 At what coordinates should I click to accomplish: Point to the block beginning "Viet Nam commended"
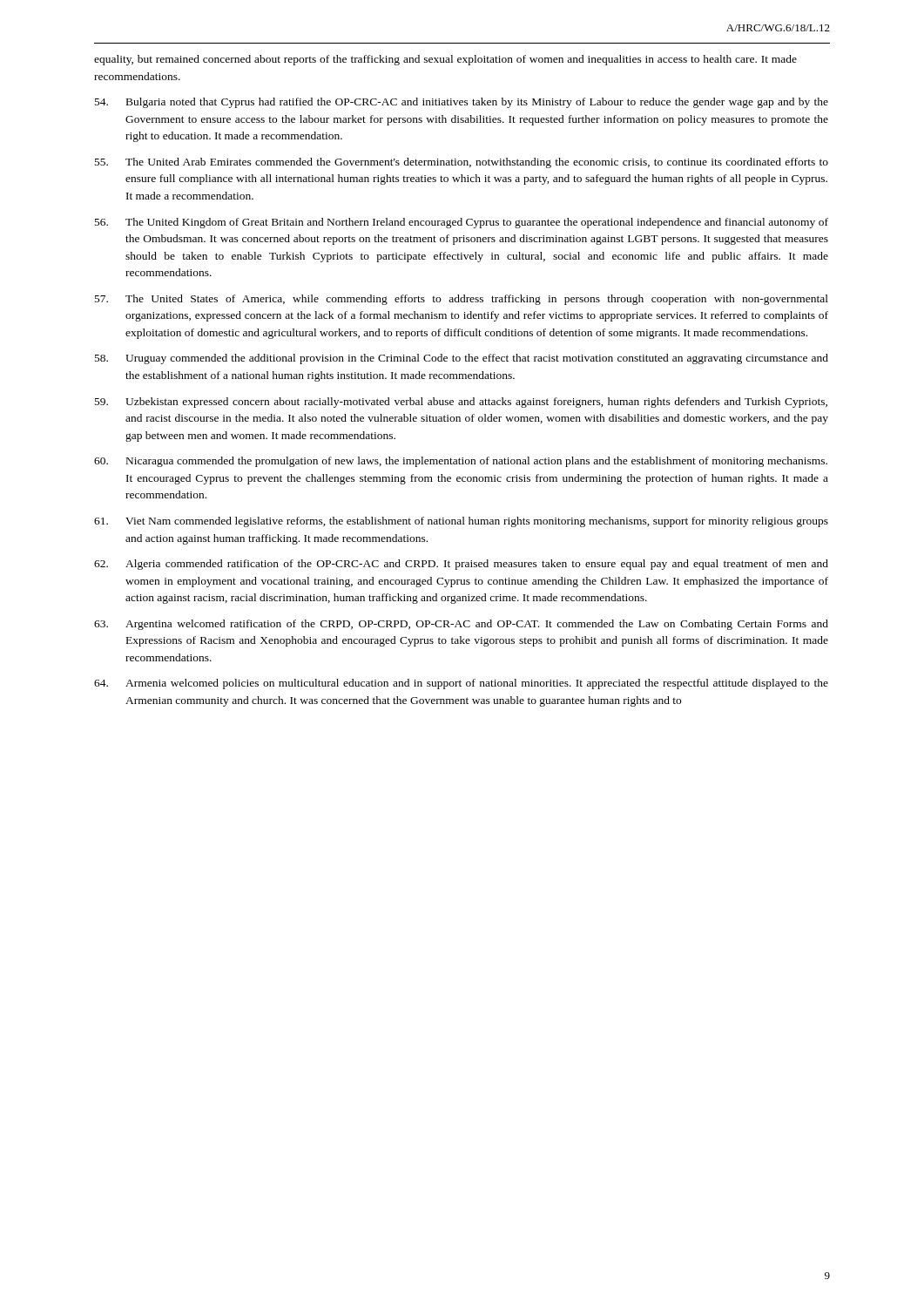461,529
